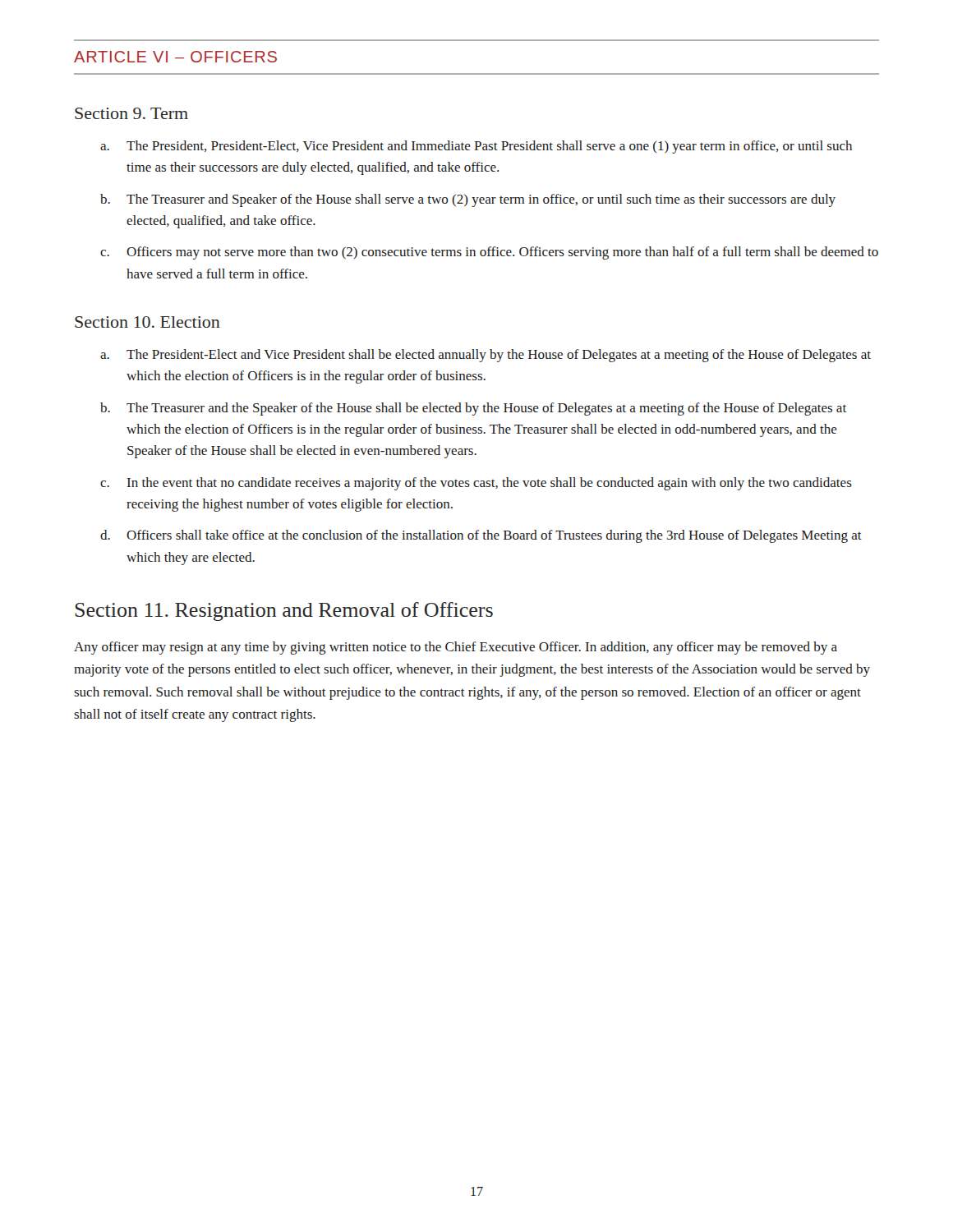Viewport: 953px width, 1232px height.
Task: Navigate to the block starting "Any officer may resign at any time by"
Action: point(472,680)
